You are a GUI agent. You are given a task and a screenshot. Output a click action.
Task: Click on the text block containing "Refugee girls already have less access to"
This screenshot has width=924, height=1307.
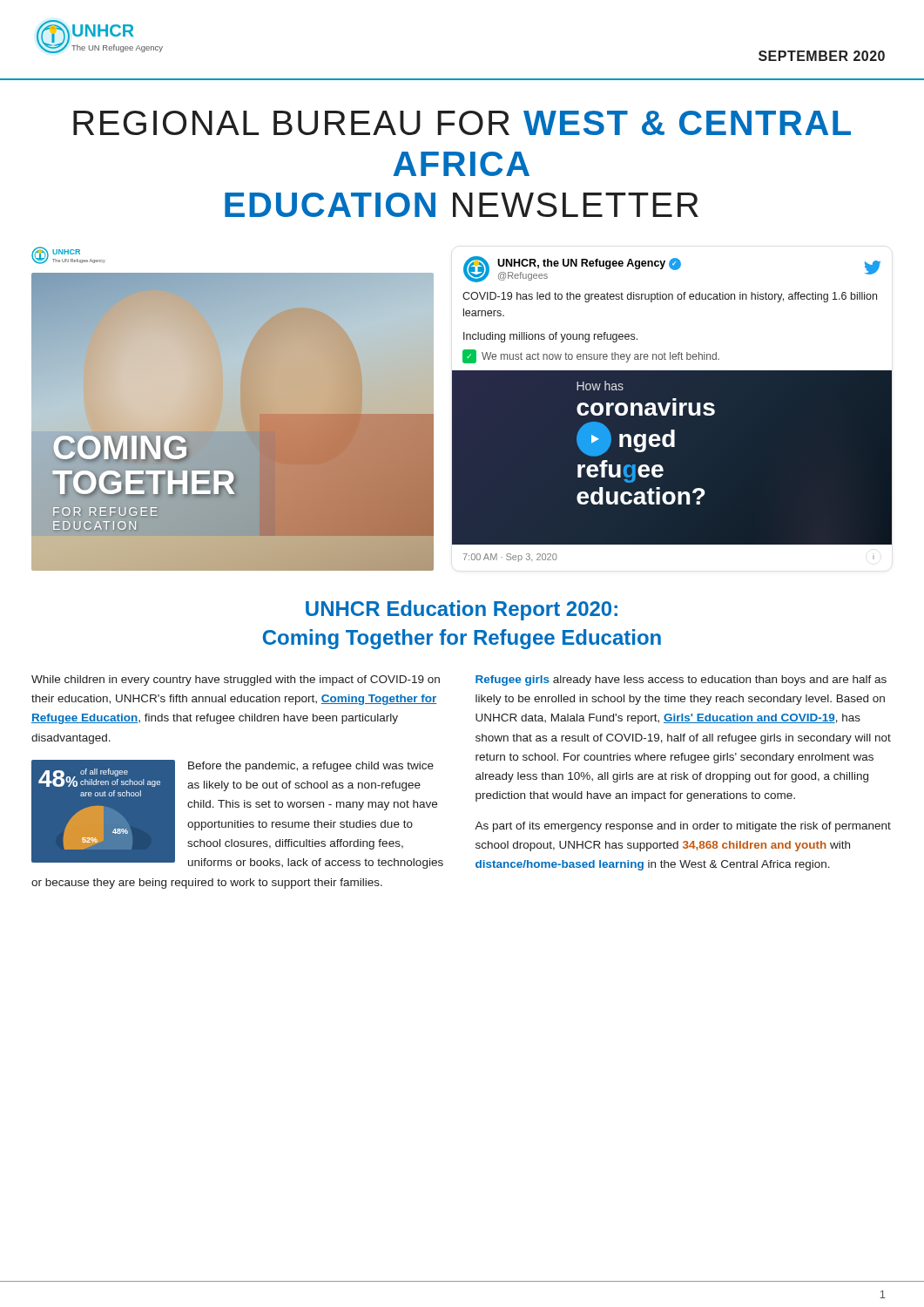pyautogui.click(x=684, y=772)
